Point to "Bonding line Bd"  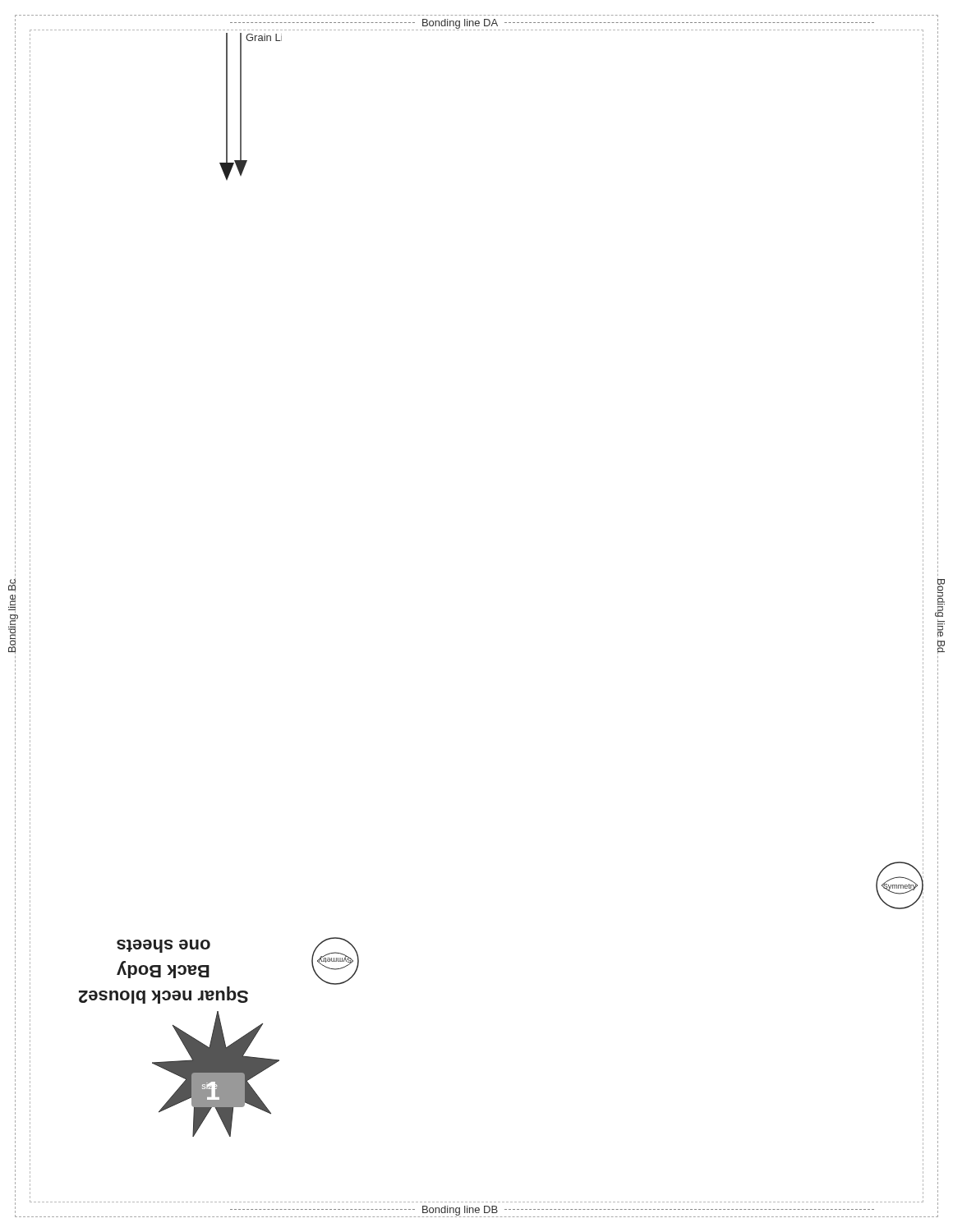tap(941, 616)
